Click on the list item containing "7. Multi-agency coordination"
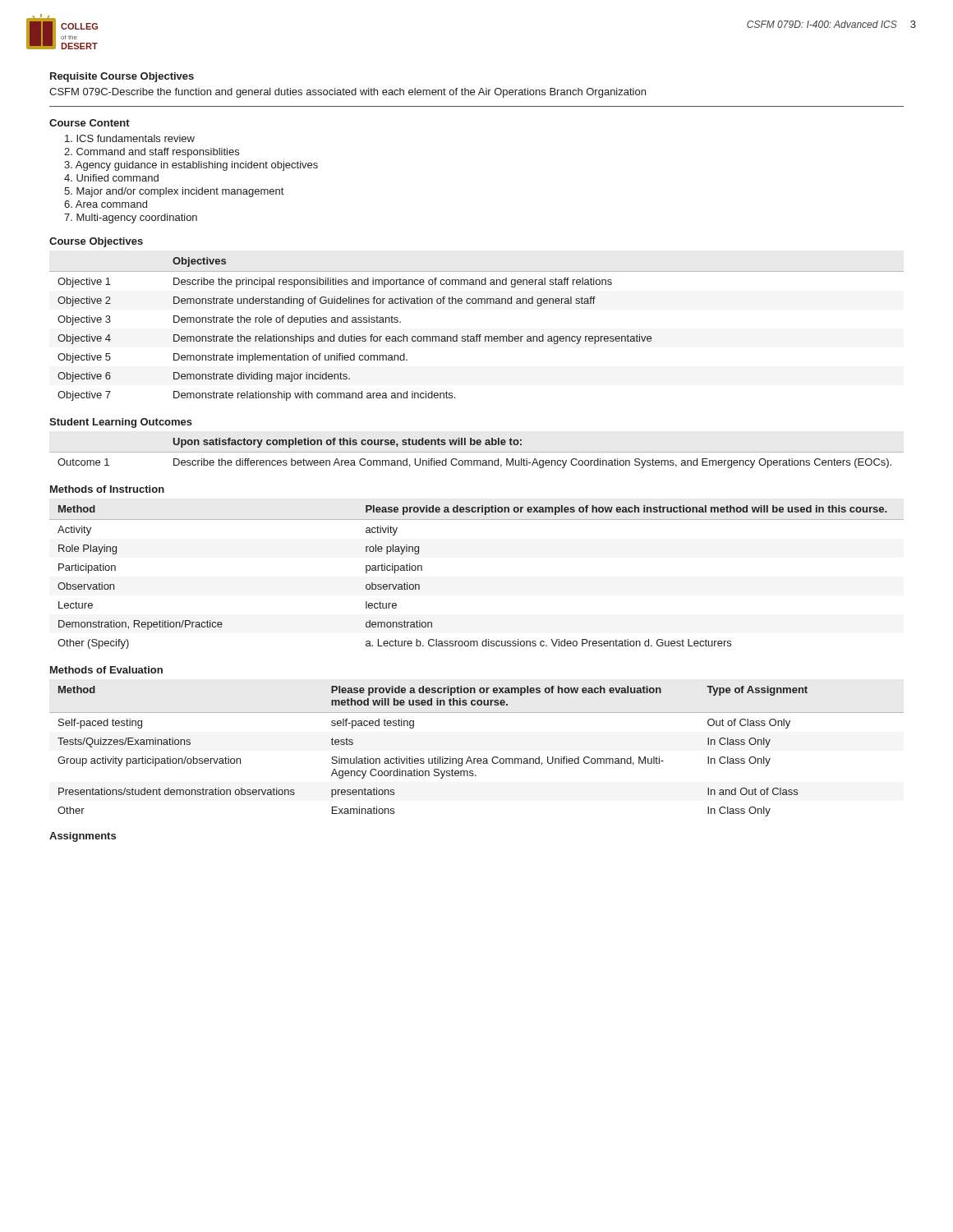Viewport: 953px width, 1232px height. (x=131, y=217)
